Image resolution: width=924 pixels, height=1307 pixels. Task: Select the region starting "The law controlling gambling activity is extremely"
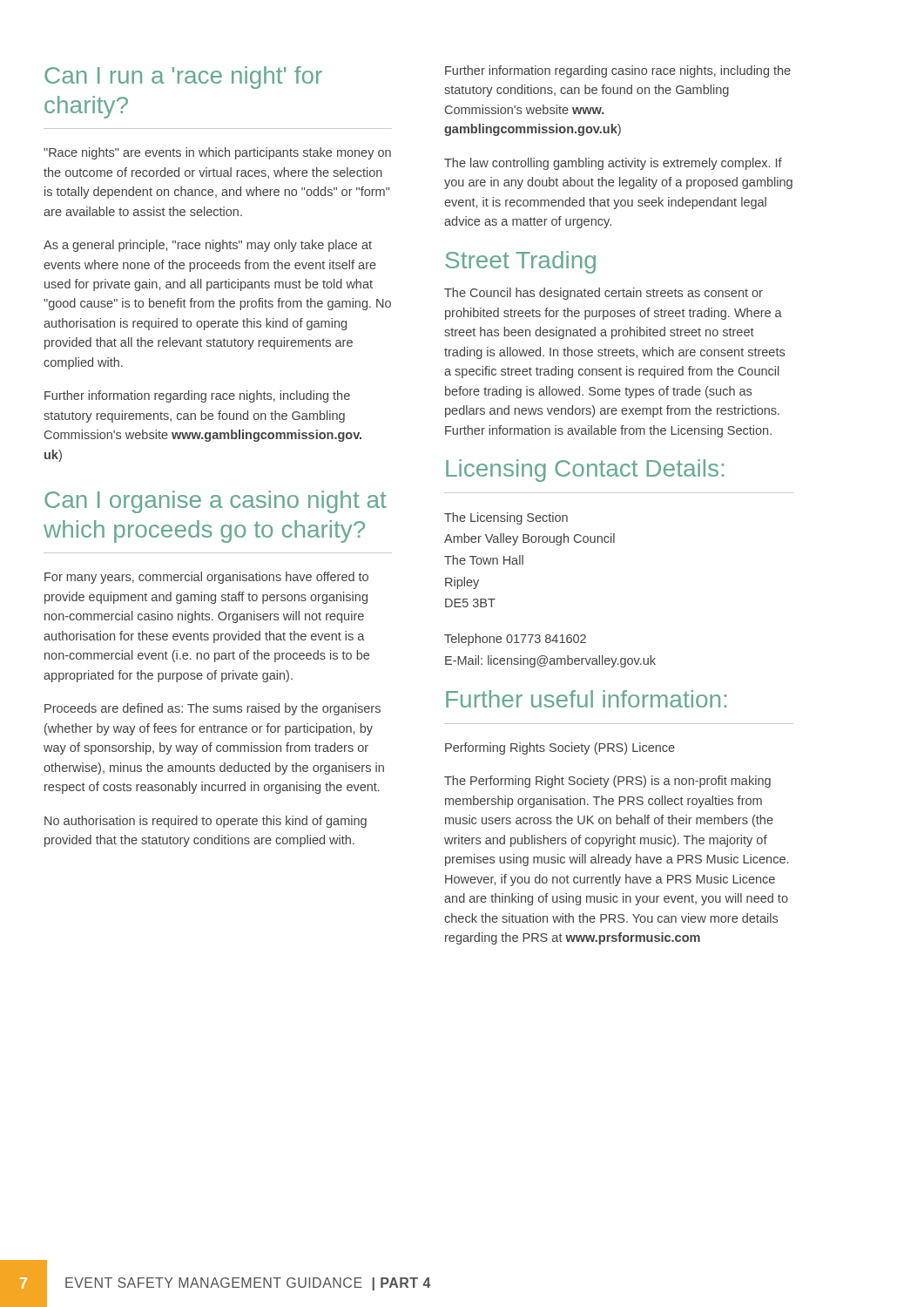click(619, 192)
